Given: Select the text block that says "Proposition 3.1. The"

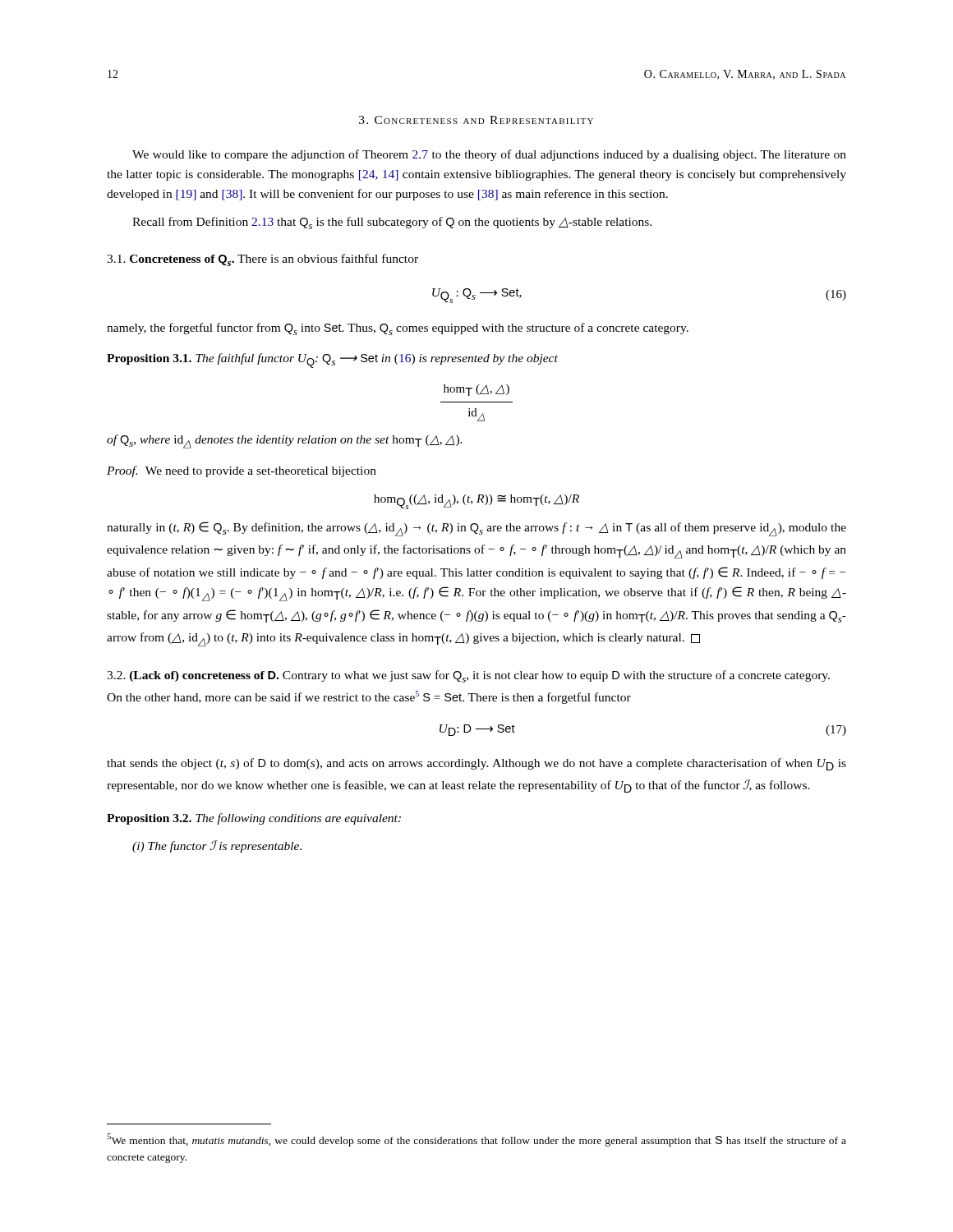Looking at the screenshot, I should [332, 360].
